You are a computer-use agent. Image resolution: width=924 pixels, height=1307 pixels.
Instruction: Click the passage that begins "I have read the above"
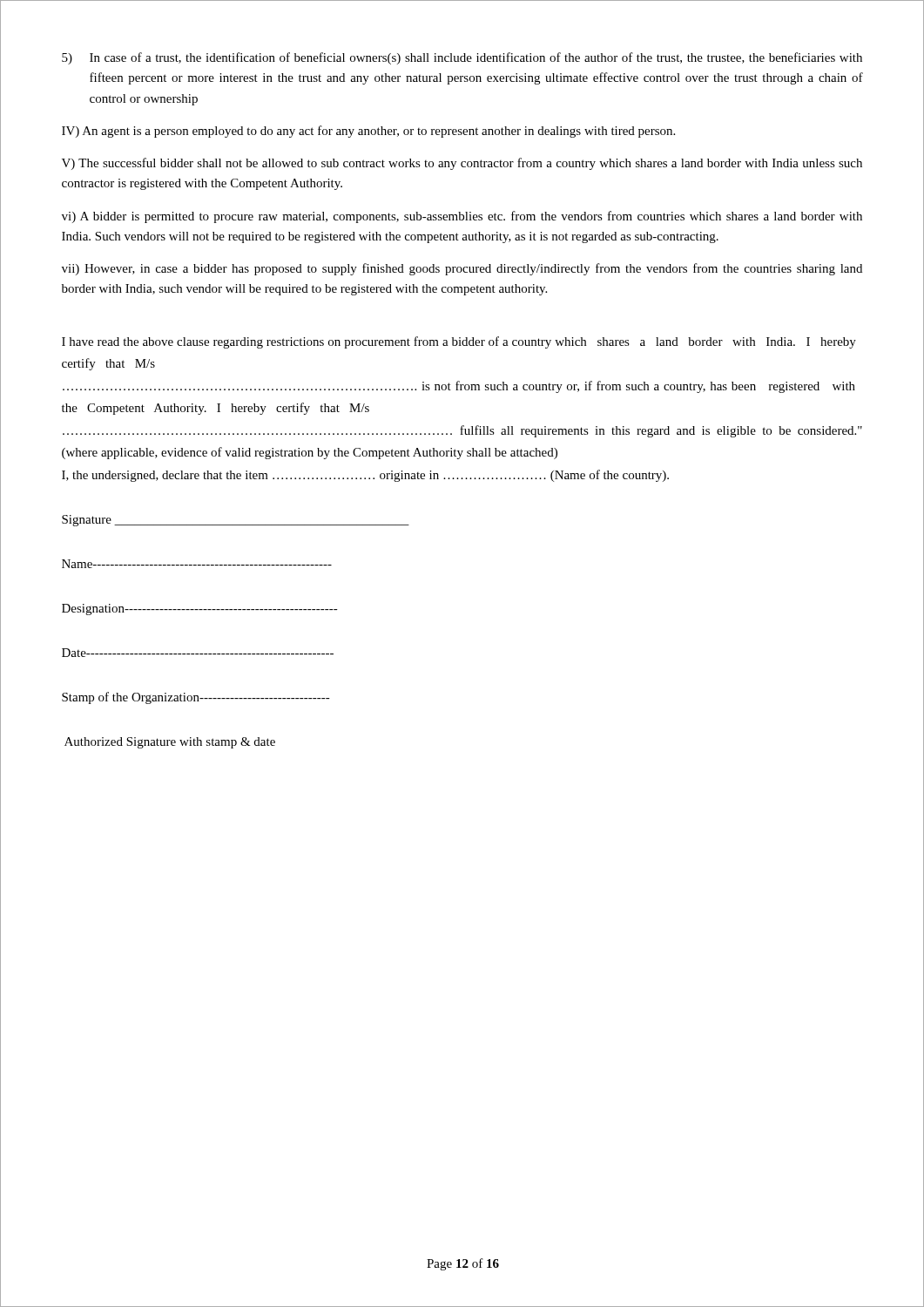(x=459, y=342)
